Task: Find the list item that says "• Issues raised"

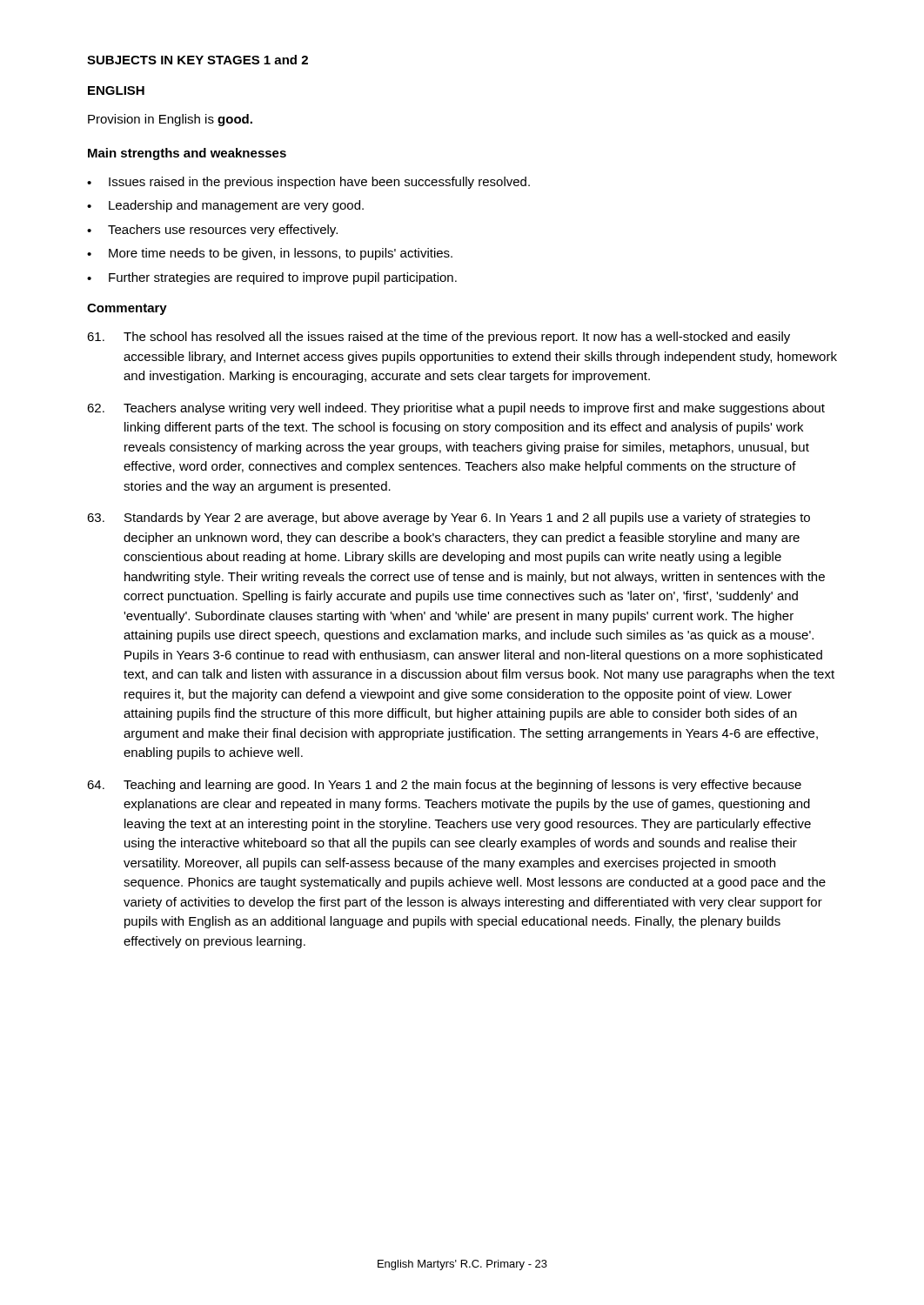Action: (309, 182)
